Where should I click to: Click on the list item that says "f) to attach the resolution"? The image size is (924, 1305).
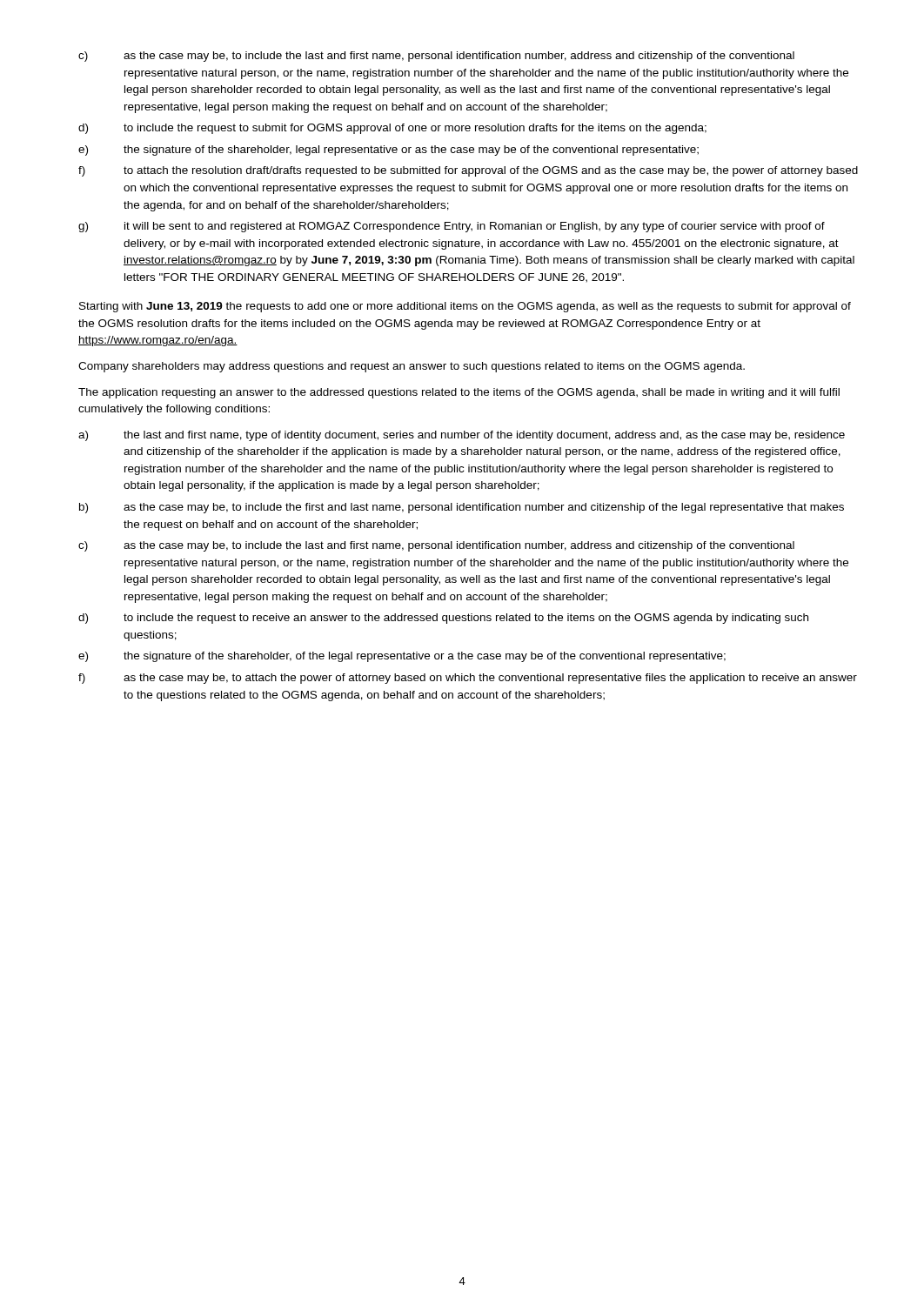tap(471, 188)
